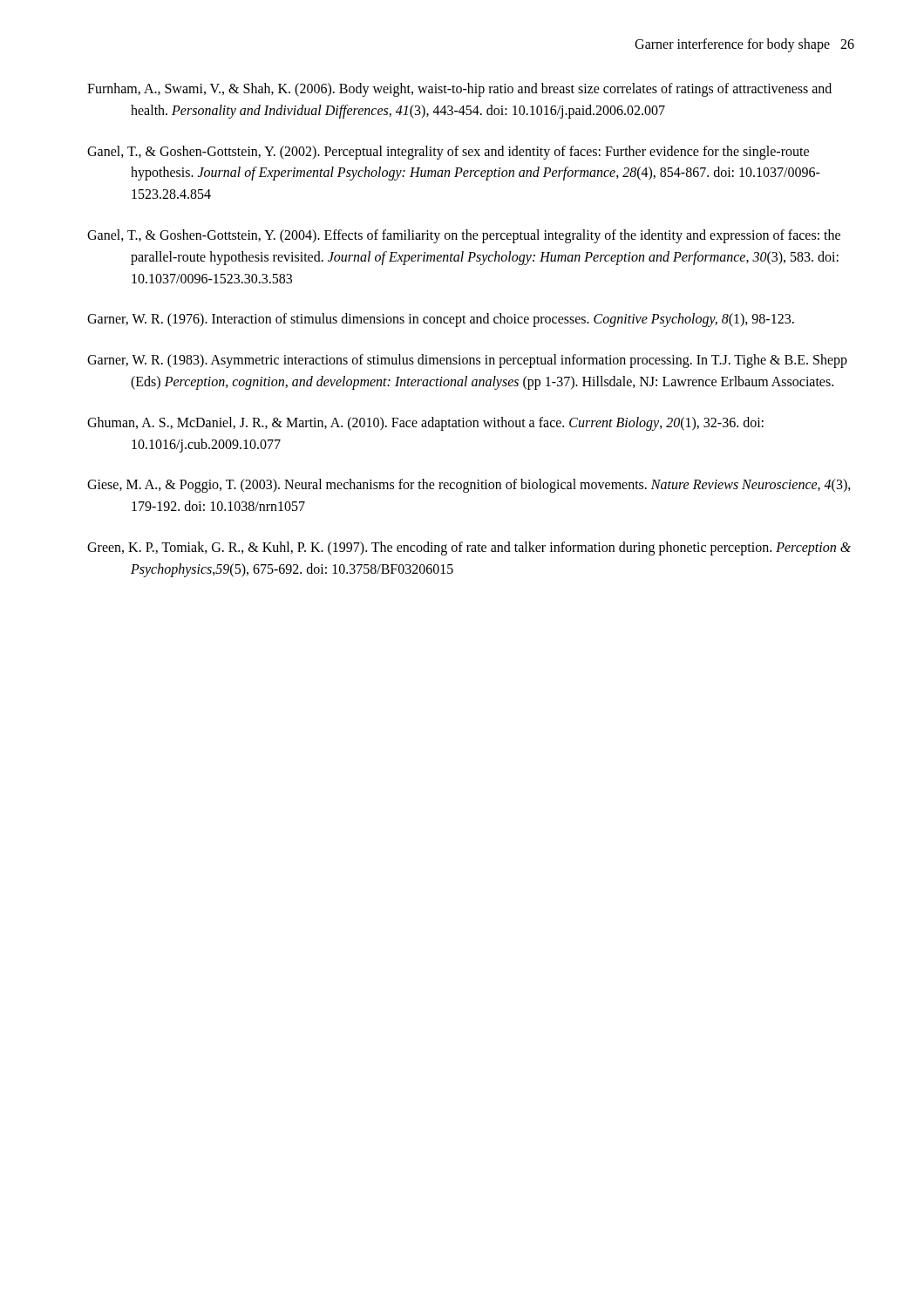Locate the block starting "Ganel, T., & Goshen-Gottstein, Y. (2004). Effects"
This screenshot has width=924, height=1308.
pyautogui.click(x=464, y=257)
